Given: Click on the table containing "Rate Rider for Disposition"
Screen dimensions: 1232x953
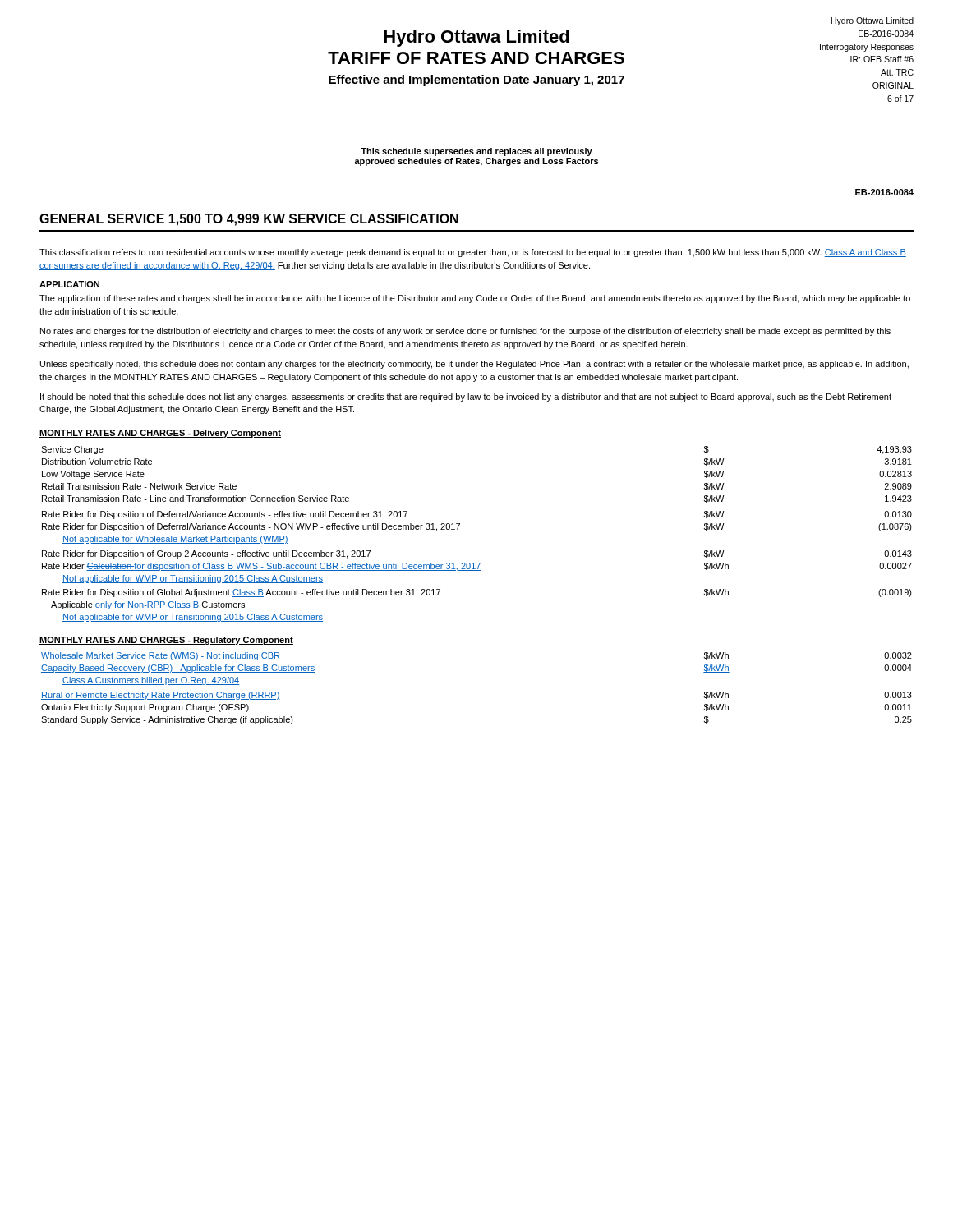Looking at the screenshot, I should pyautogui.click(x=476, y=533).
